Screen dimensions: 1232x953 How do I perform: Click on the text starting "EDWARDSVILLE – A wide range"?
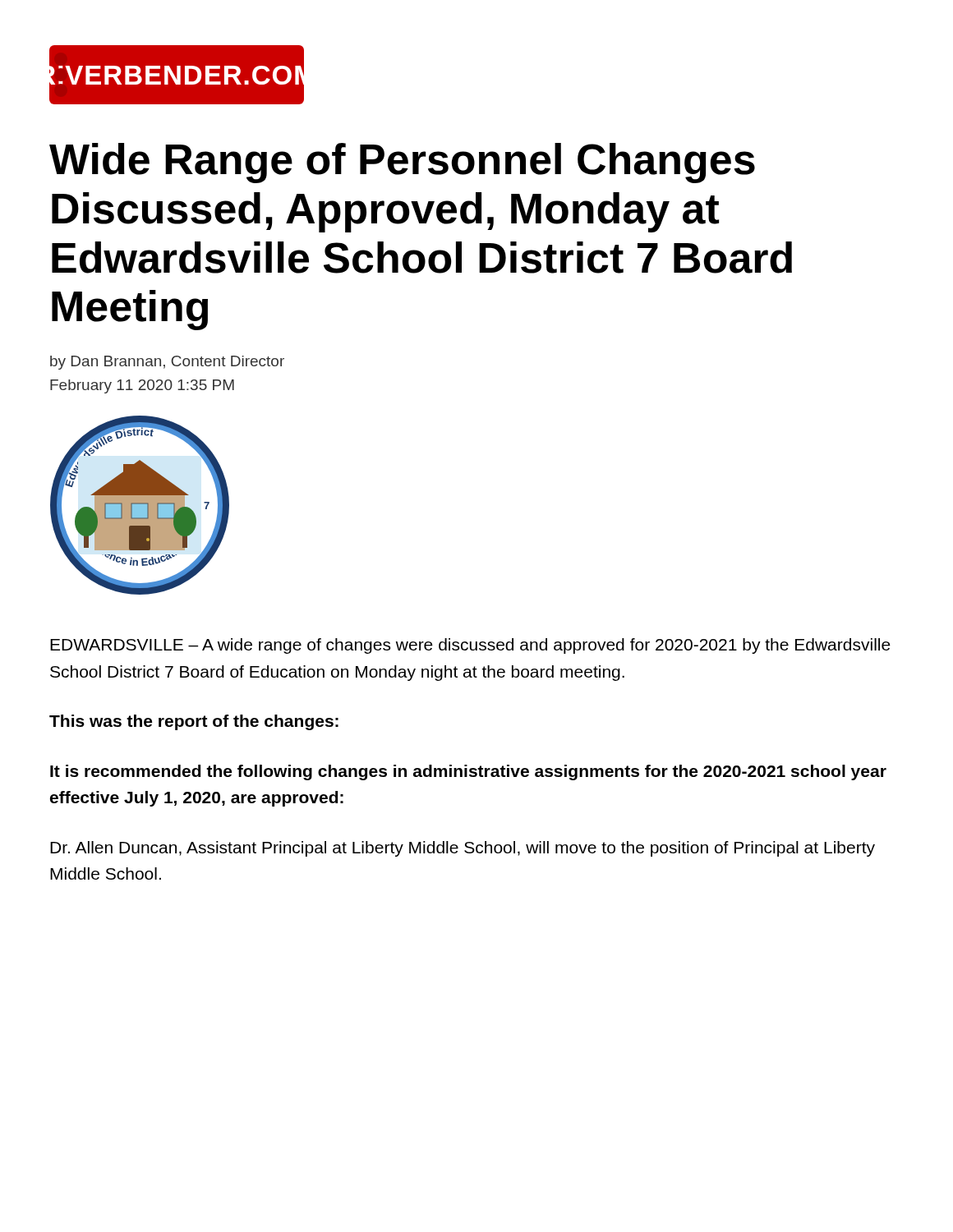point(476,659)
